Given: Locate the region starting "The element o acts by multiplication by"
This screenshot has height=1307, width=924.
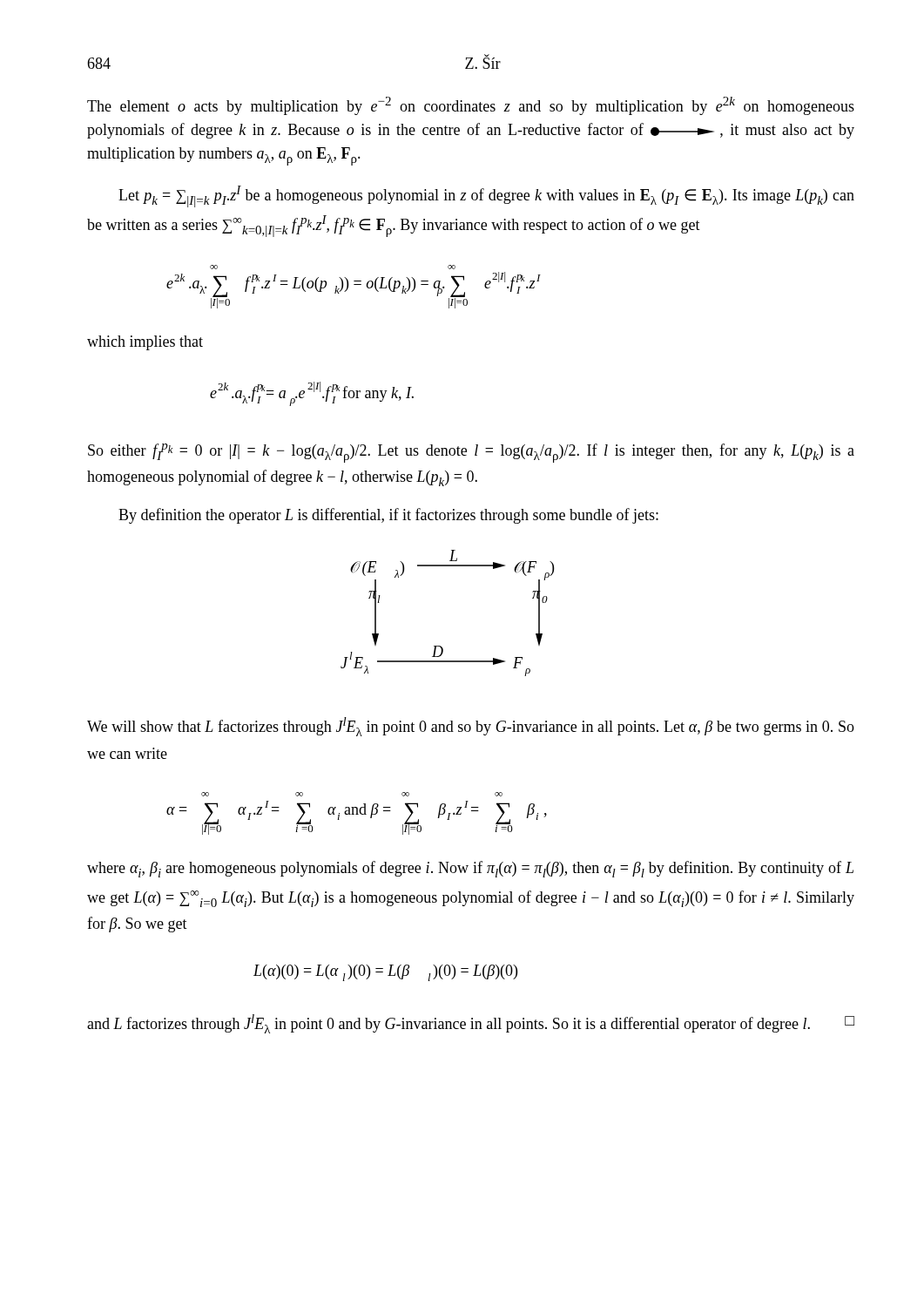Looking at the screenshot, I should [x=471, y=106].
